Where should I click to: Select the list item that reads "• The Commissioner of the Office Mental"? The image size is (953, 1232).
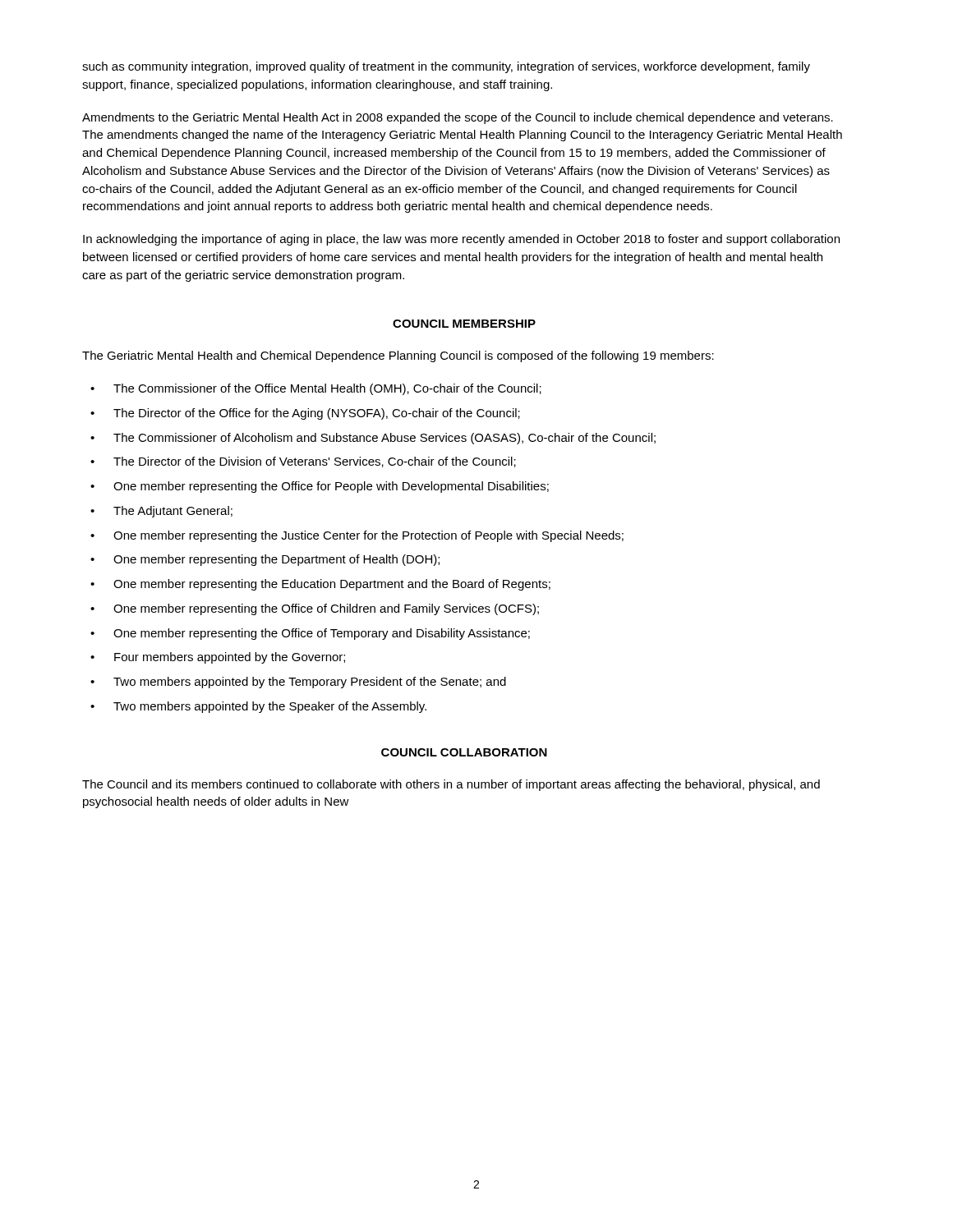(464, 388)
